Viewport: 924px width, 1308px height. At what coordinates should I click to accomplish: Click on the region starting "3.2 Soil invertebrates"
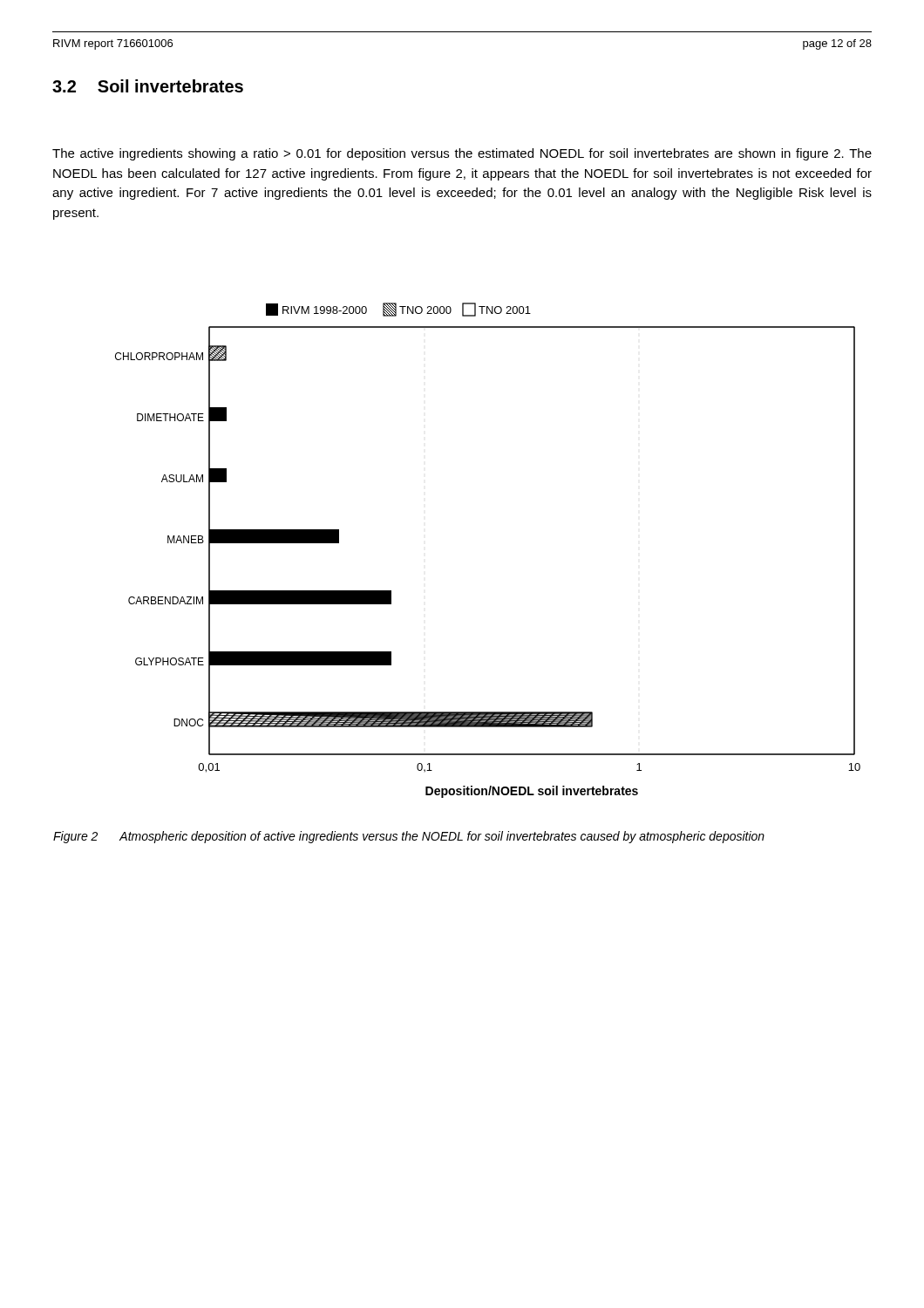click(x=148, y=87)
